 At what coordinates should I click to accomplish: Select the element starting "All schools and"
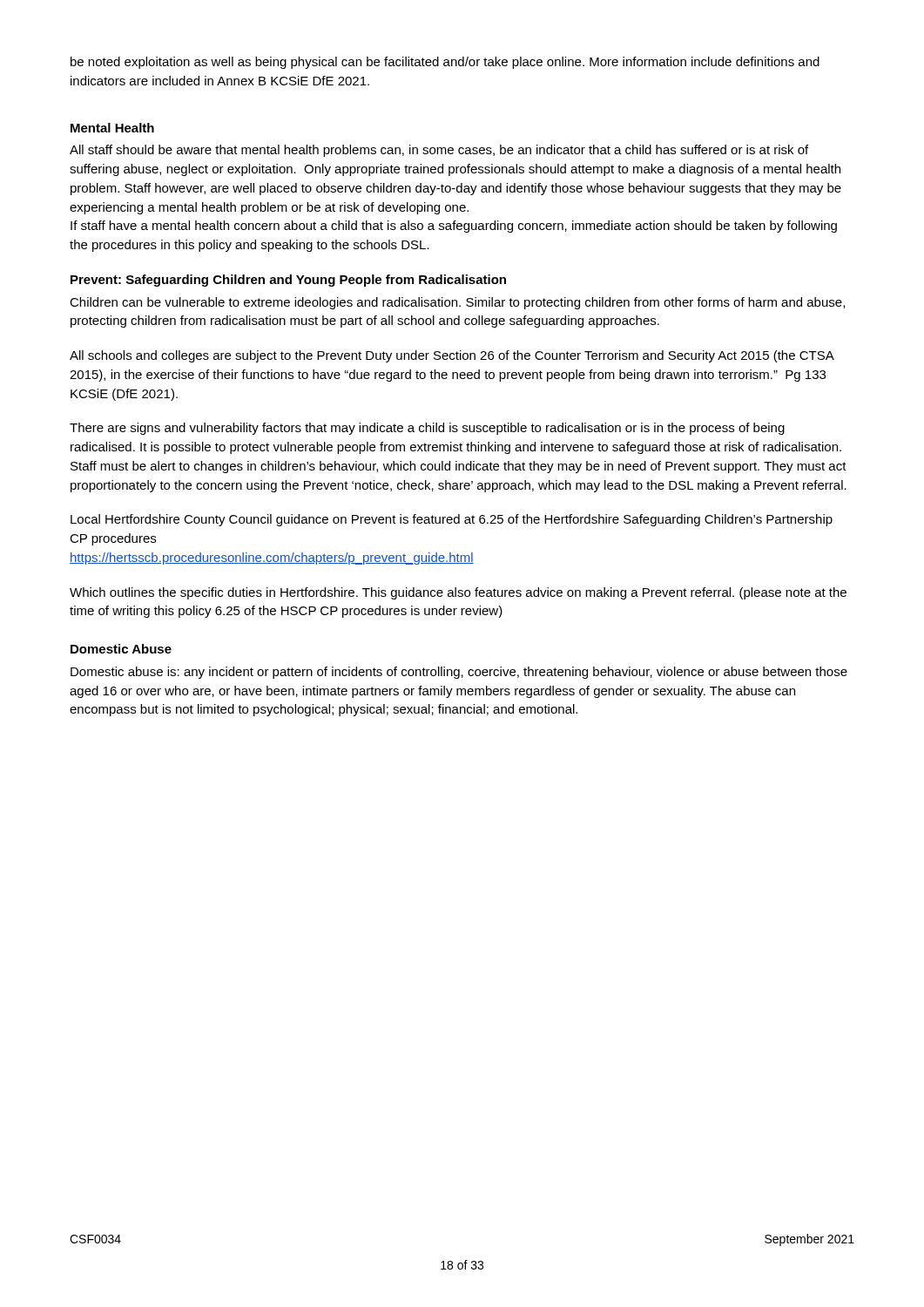click(452, 374)
